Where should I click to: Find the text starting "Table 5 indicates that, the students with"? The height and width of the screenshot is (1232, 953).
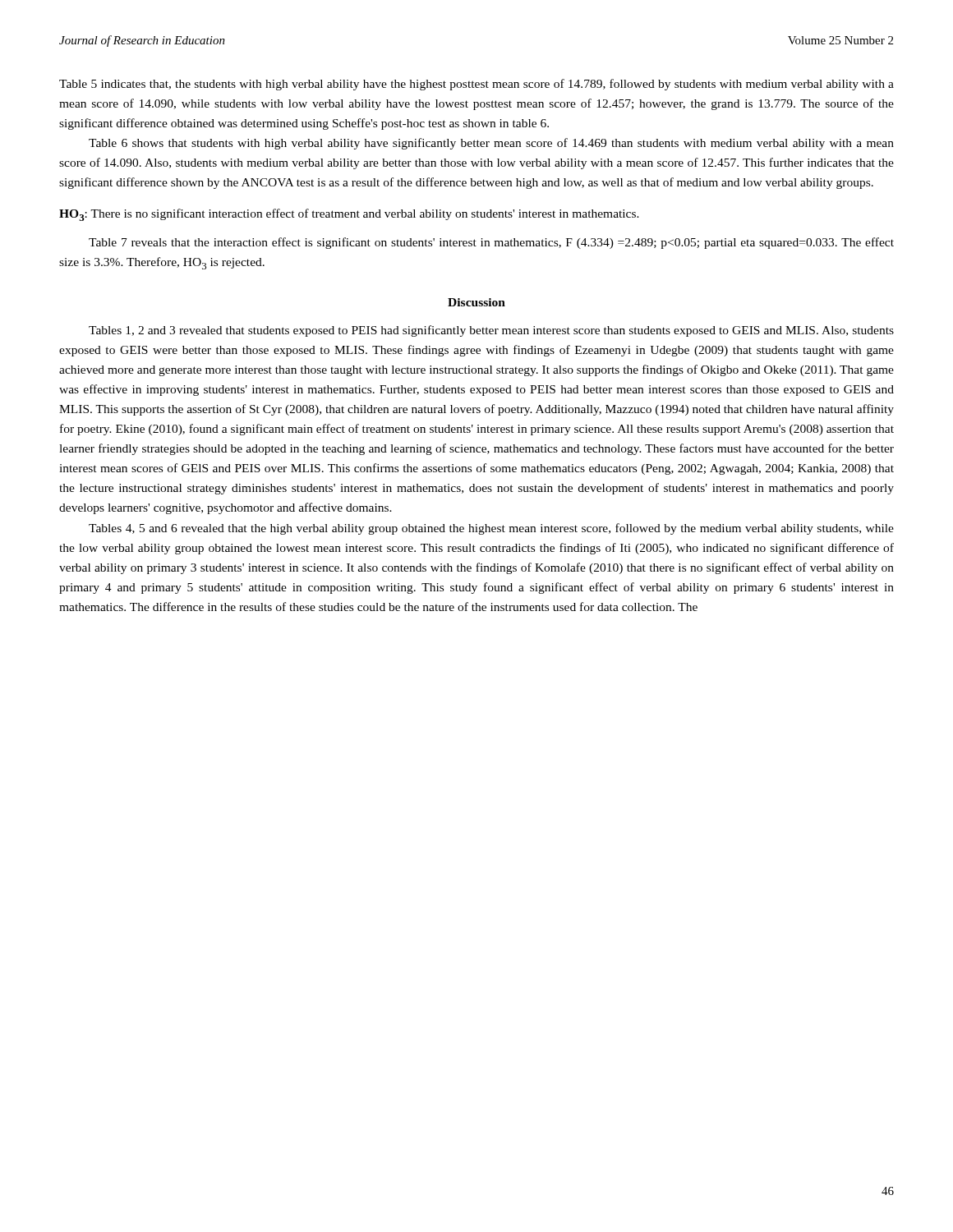click(476, 103)
